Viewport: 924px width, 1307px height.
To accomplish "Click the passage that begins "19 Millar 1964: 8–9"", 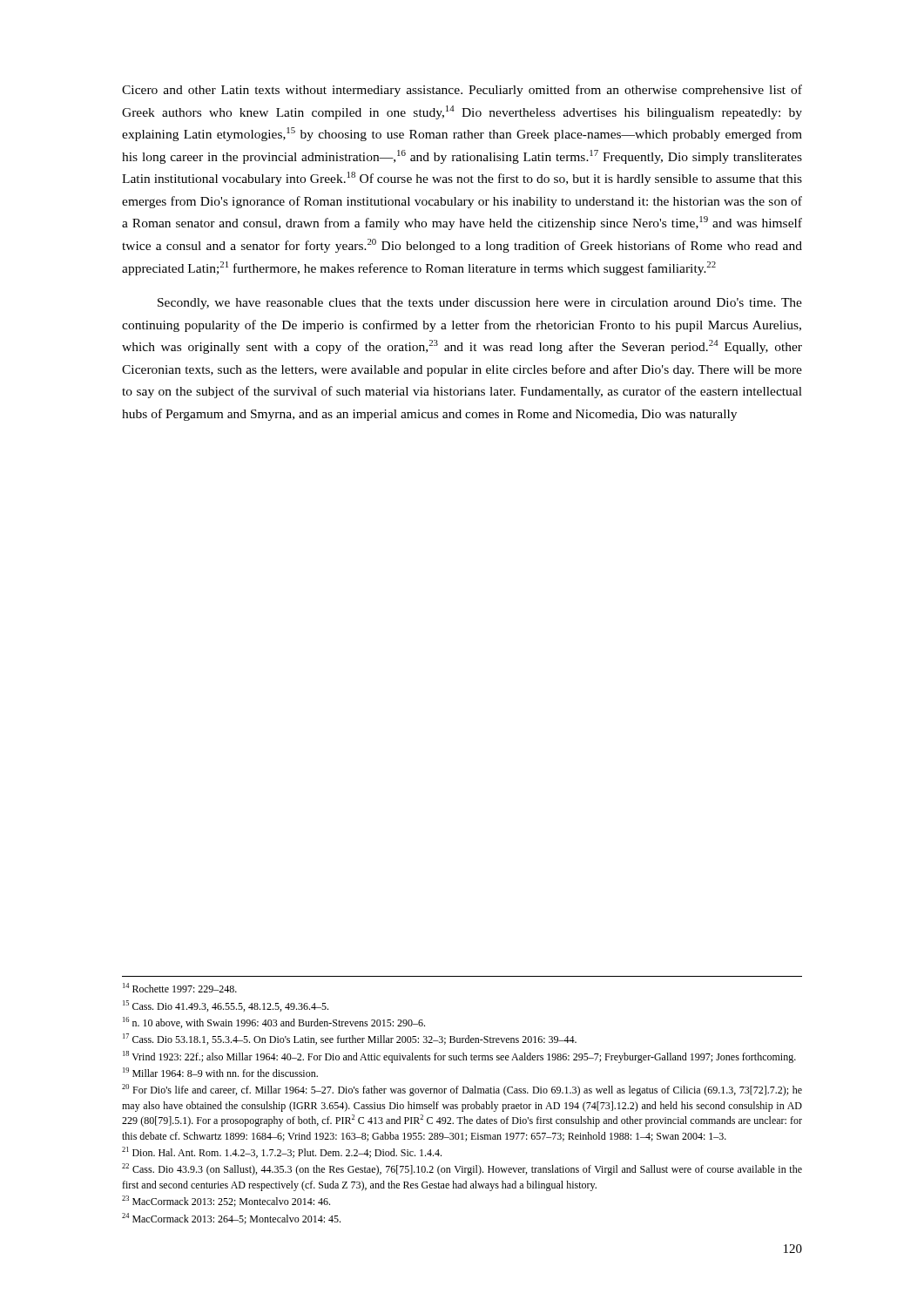I will point(220,1073).
